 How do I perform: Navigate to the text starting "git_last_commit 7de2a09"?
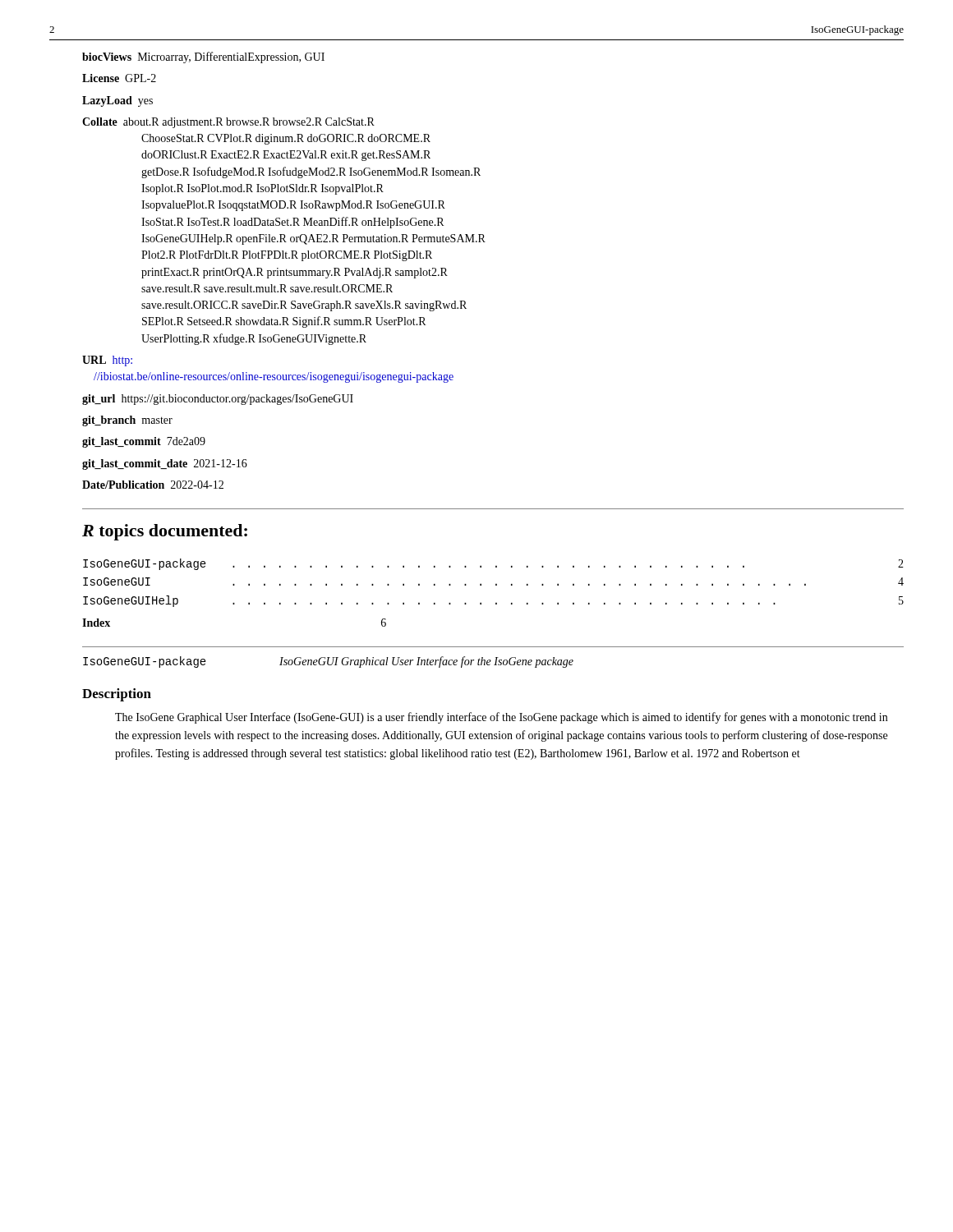coord(144,442)
